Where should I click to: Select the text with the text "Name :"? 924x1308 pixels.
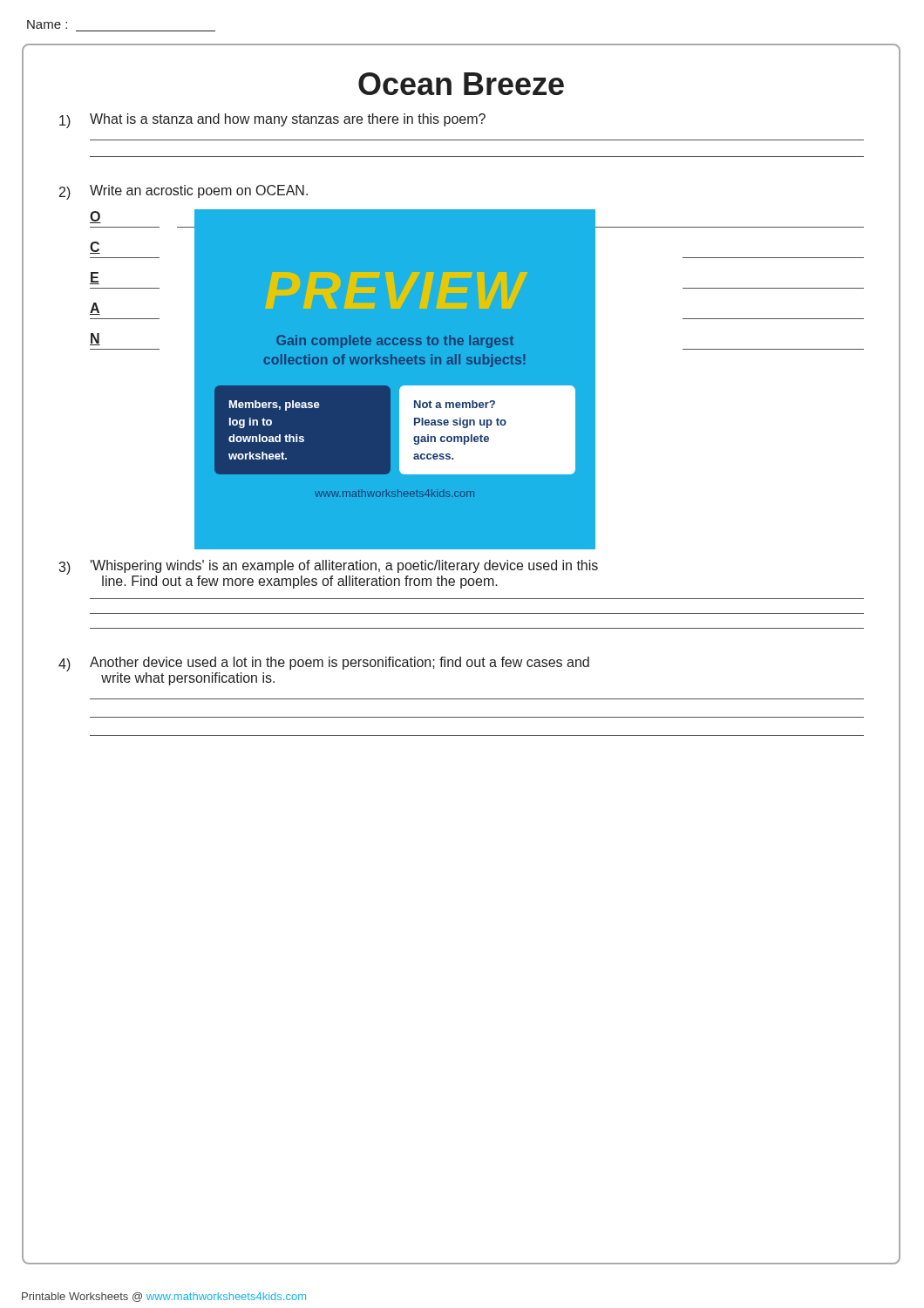[x=121, y=24]
